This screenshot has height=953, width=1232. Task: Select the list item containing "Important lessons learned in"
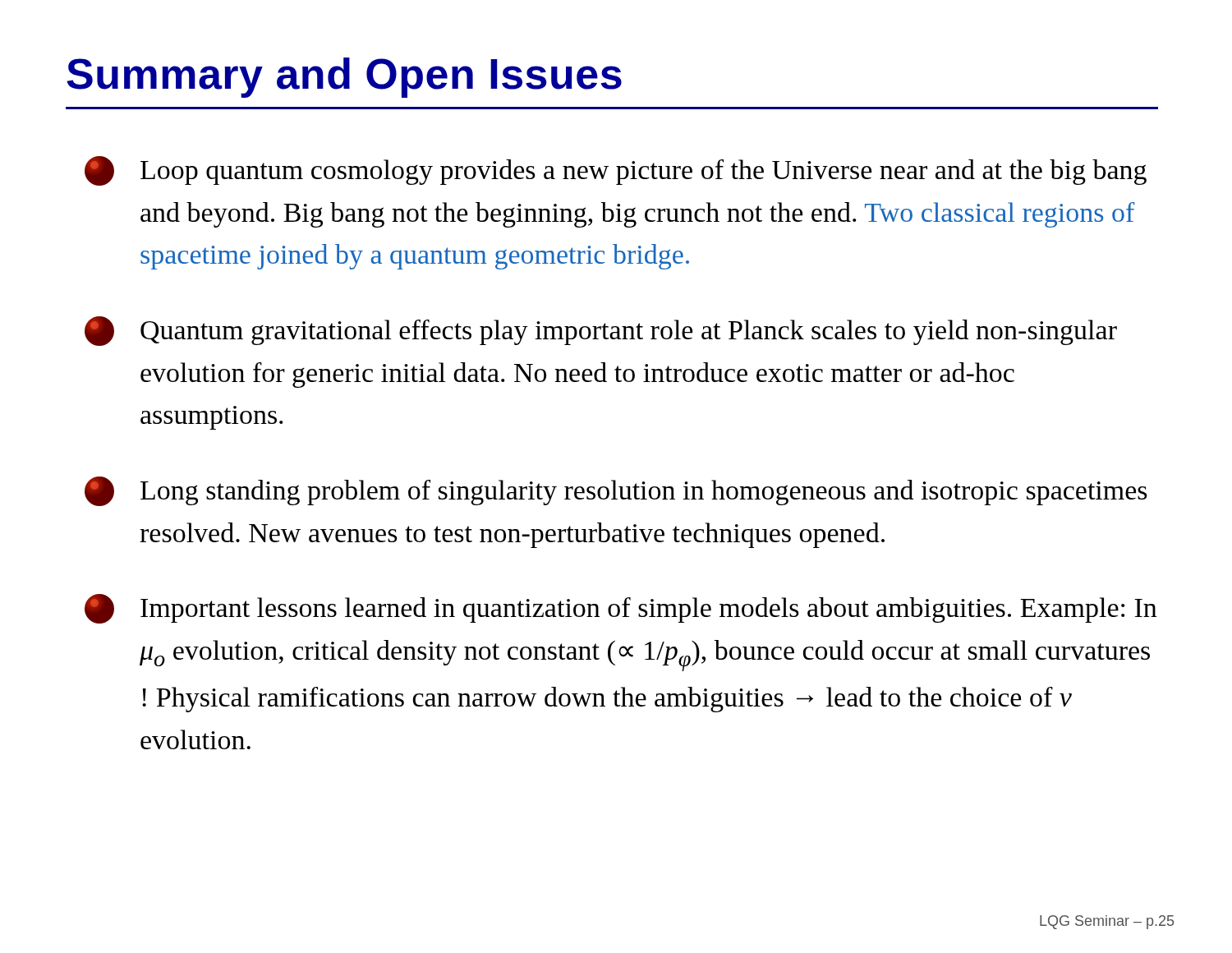tap(620, 674)
